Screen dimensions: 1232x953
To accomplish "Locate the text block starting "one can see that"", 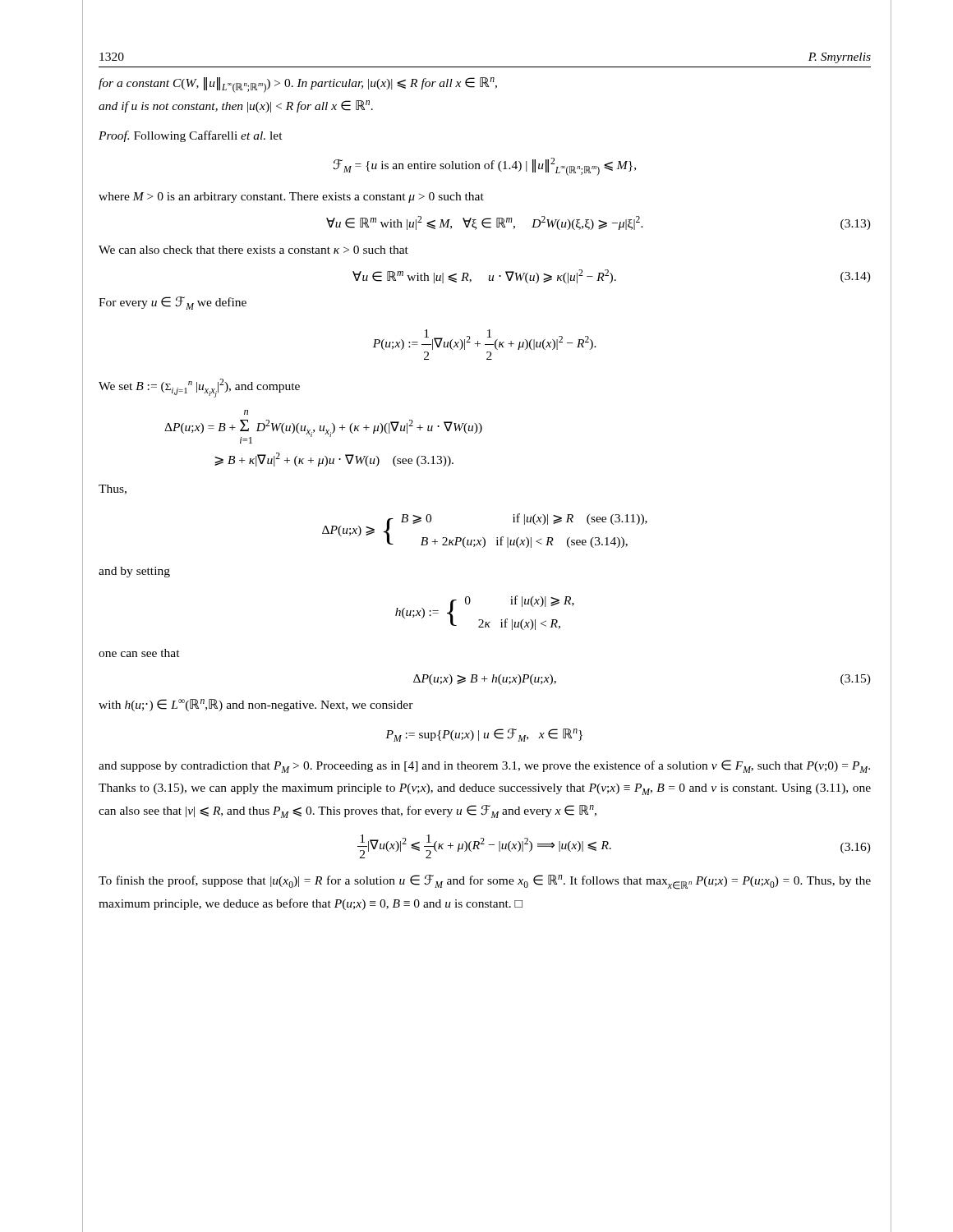I will (x=139, y=652).
